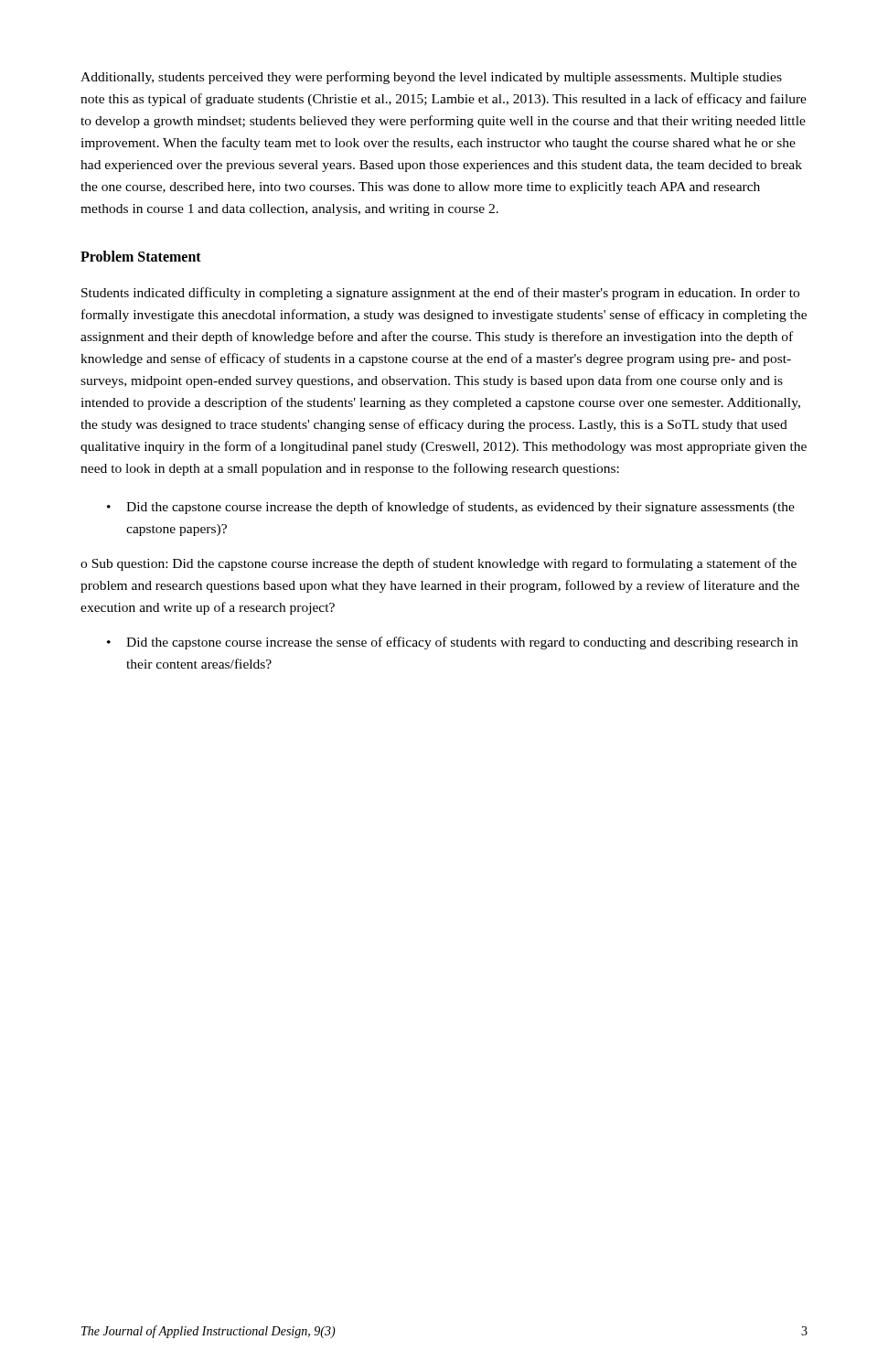Point to the region starting "o Sub question: Did"
Viewport: 888px width, 1372px height.
[440, 585]
